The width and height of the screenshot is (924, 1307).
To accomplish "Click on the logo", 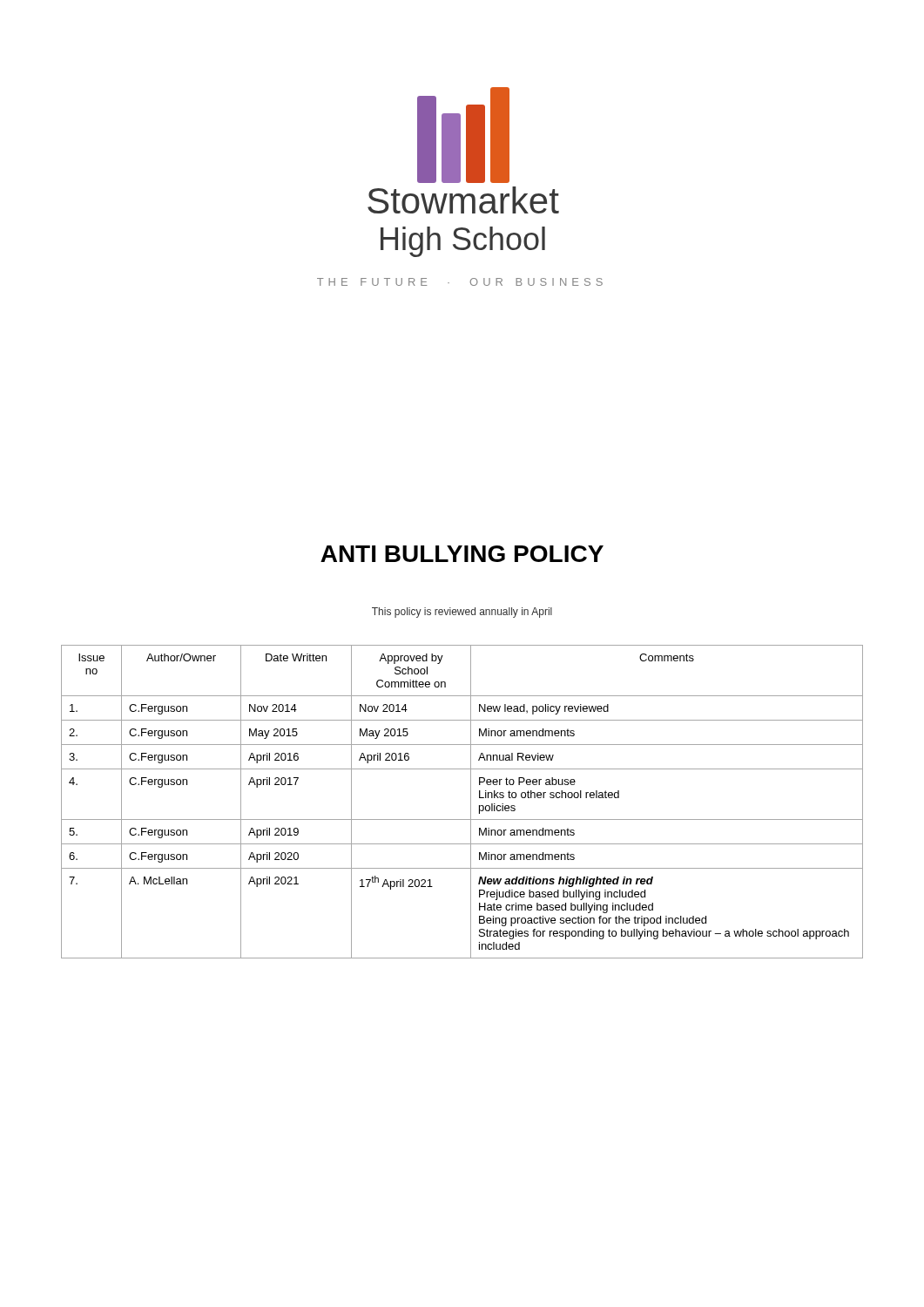I will tap(462, 179).
